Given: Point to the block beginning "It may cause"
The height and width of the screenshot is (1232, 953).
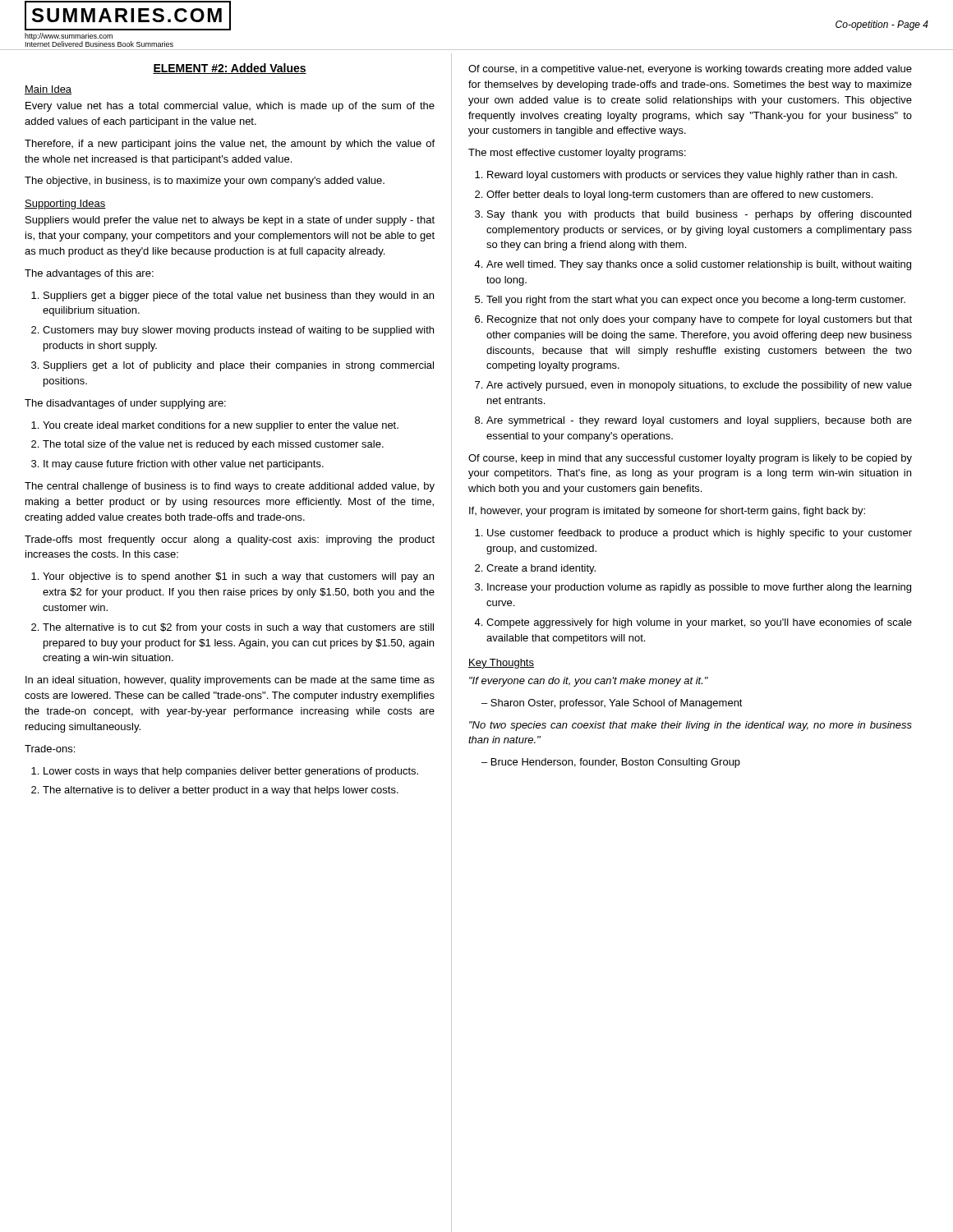Looking at the screenshot, I should pos(183,464).
